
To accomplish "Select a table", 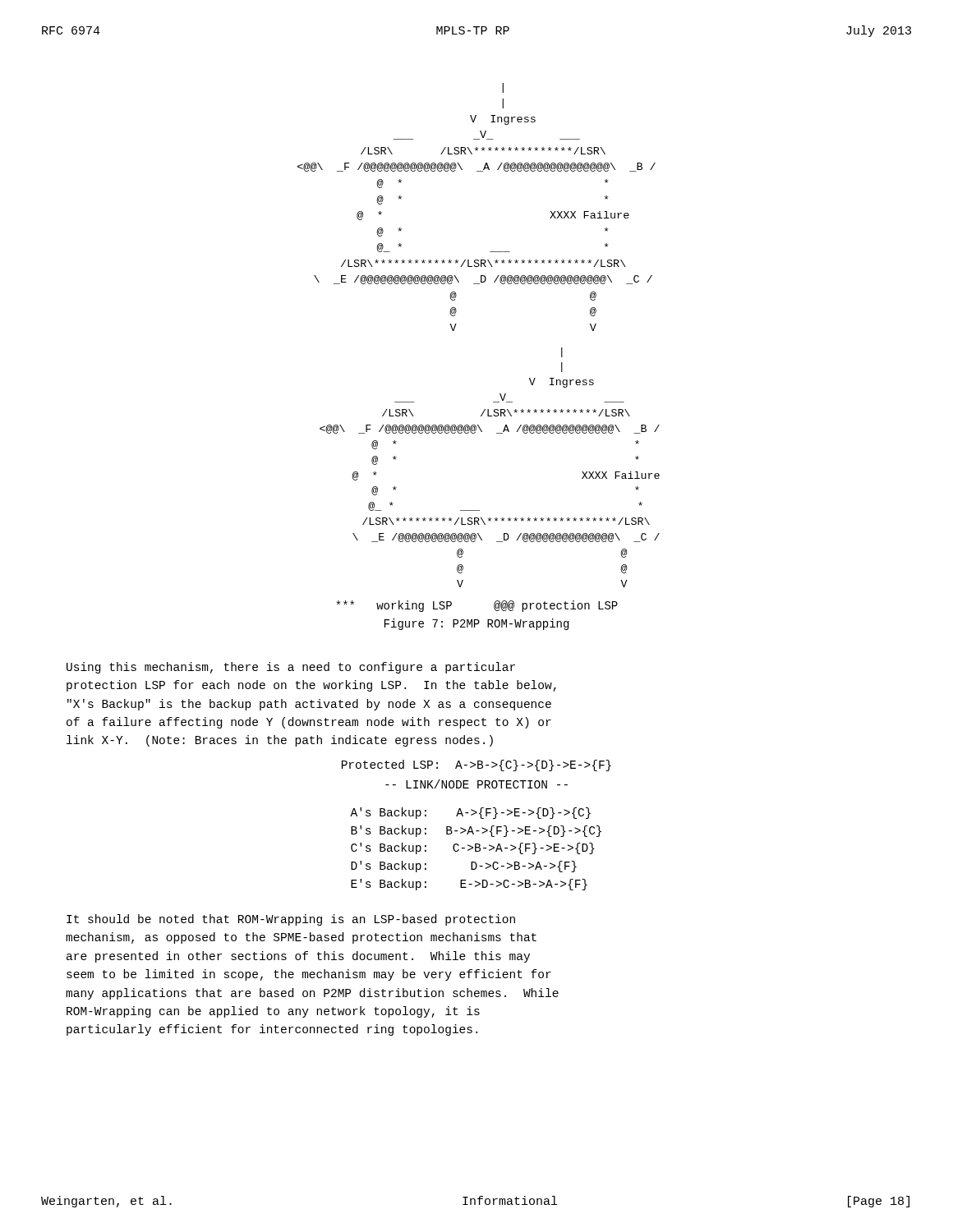I will (x=476, y=850).
